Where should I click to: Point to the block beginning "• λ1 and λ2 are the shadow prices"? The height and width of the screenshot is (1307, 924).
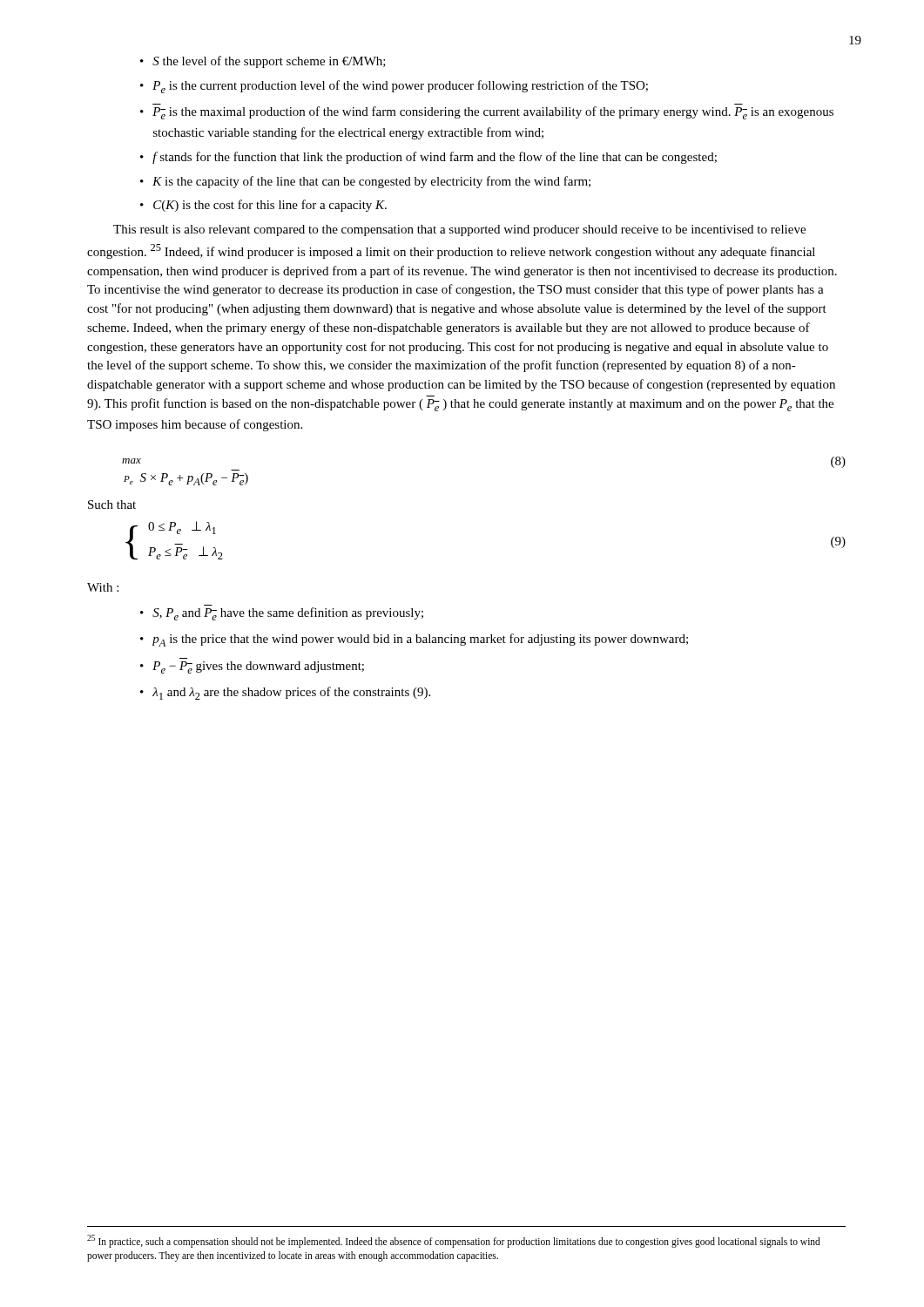[285, 693]
